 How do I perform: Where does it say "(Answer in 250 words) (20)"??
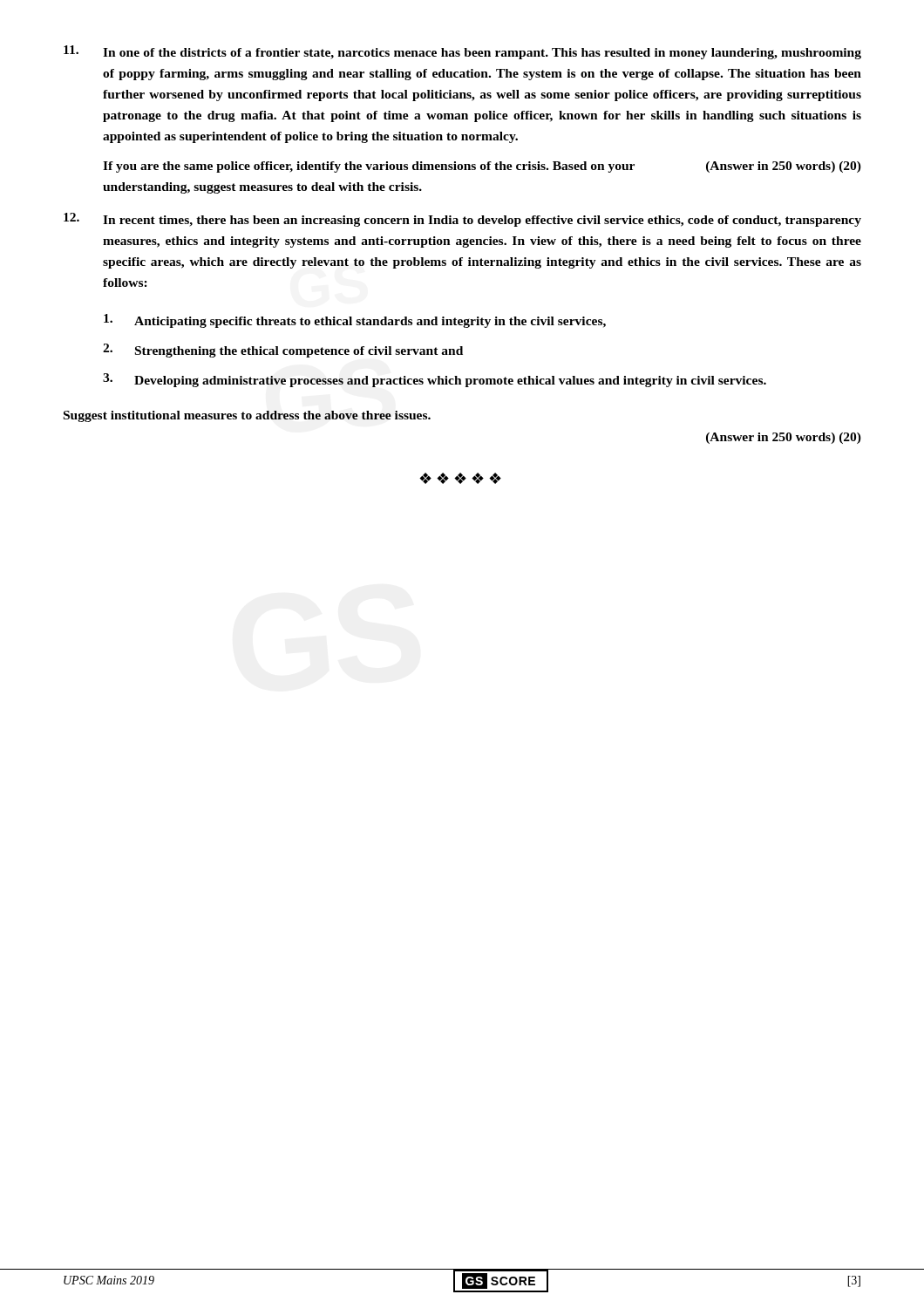click(783, 437)
